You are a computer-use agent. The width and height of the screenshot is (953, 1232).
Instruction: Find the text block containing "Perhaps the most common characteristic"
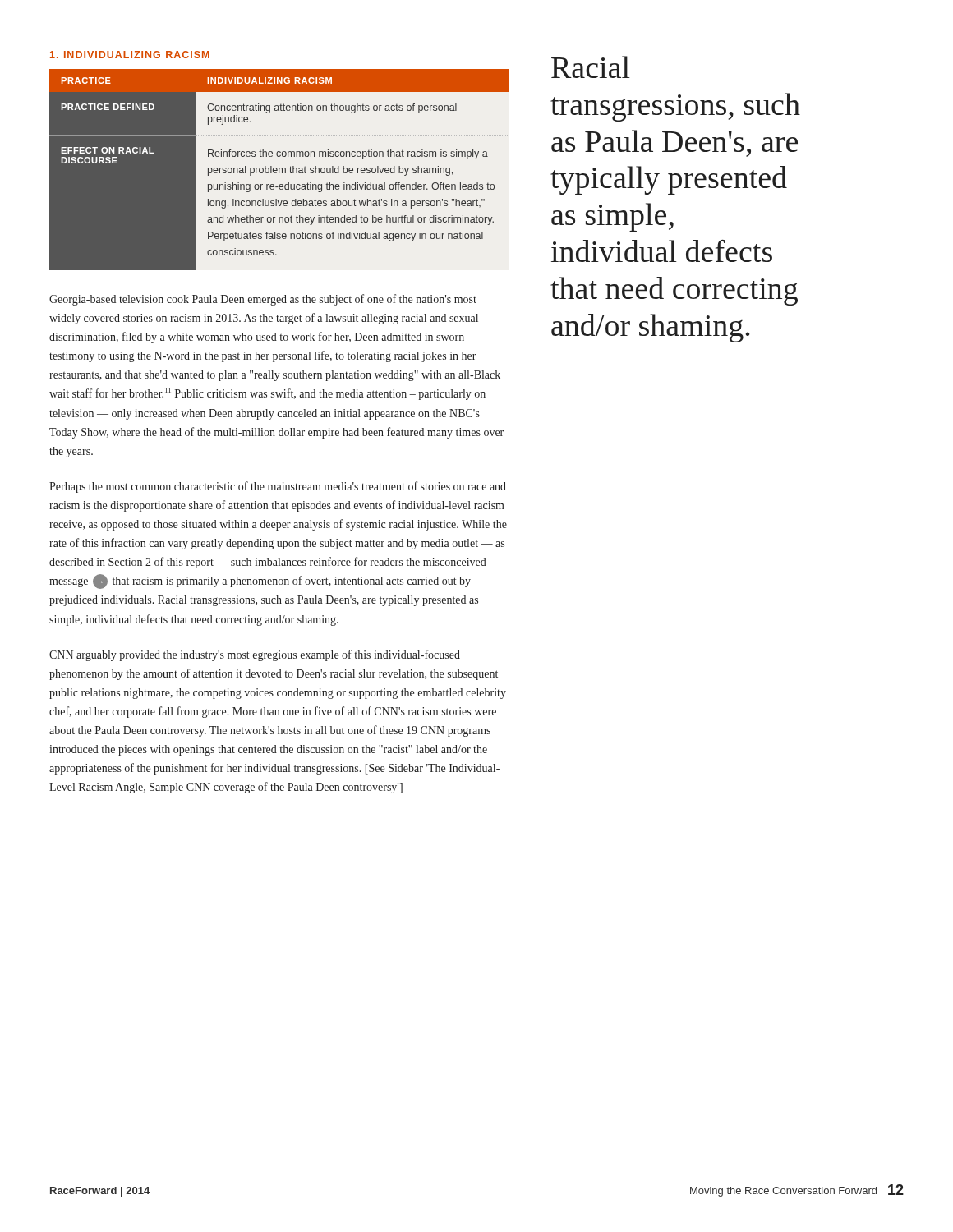coord(278,553)
